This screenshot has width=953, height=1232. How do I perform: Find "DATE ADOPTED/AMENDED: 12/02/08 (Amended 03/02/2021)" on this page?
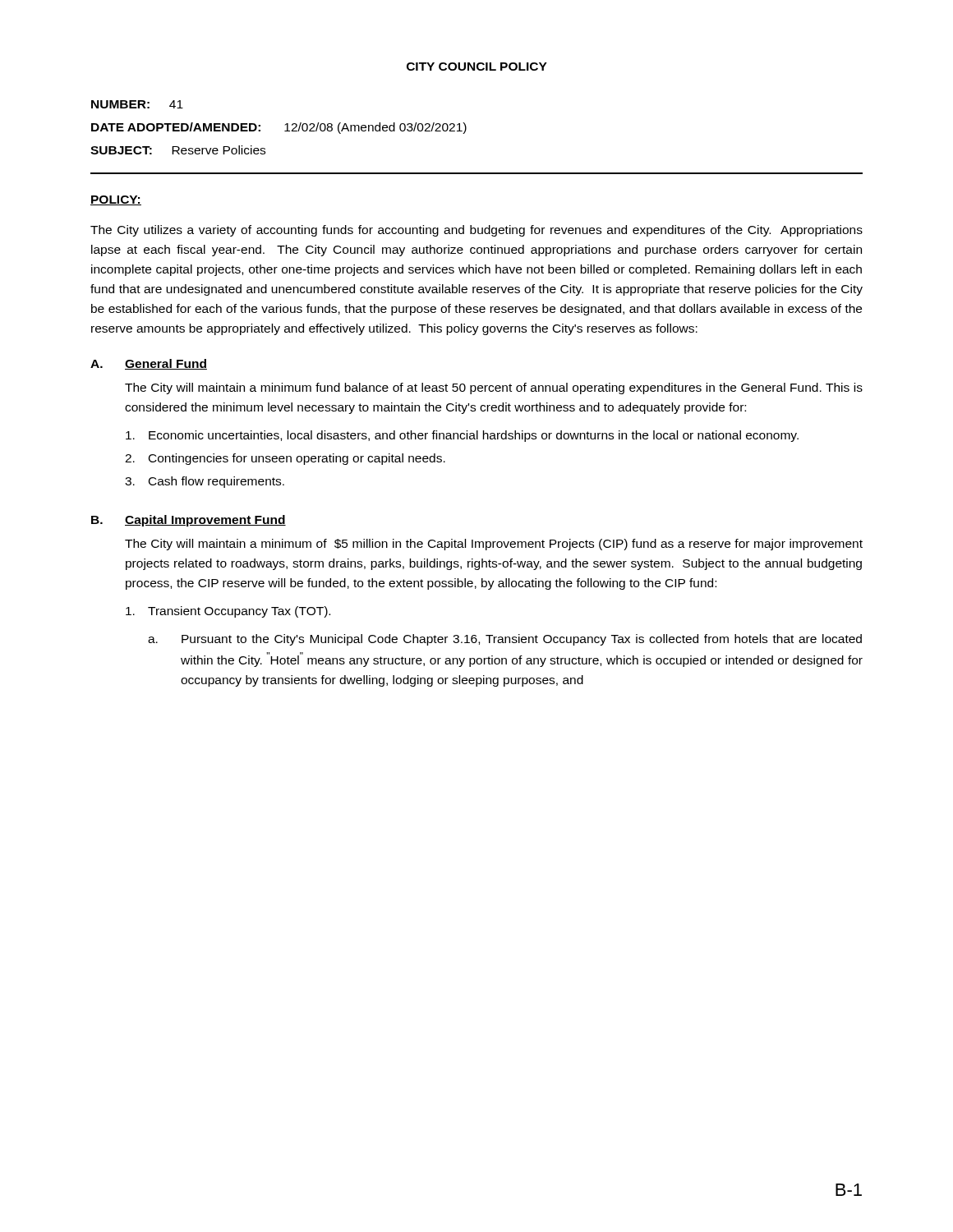pyautogui.click(x=279, y=127)
